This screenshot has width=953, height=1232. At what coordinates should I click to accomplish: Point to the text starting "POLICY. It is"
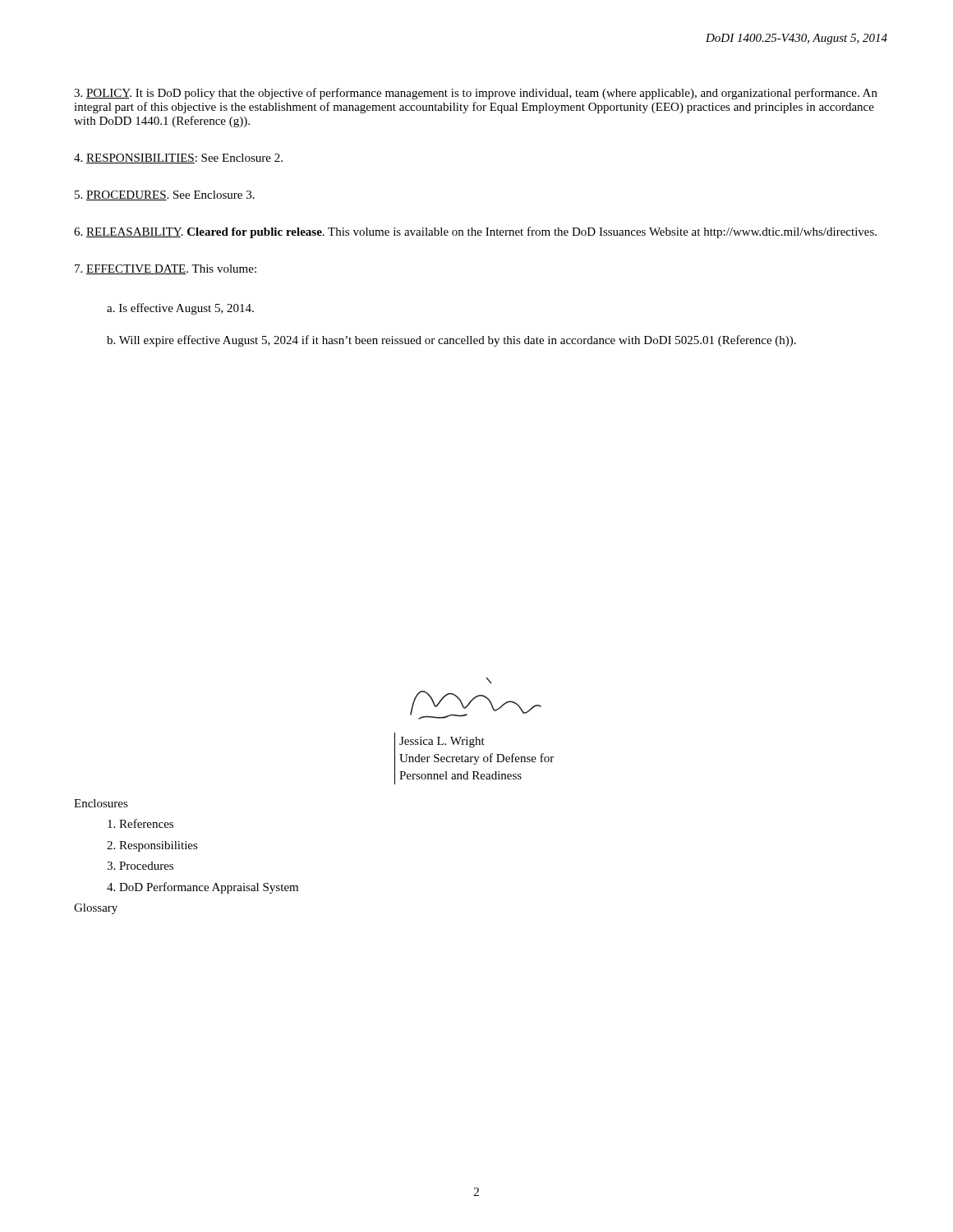tap(476, 107)
